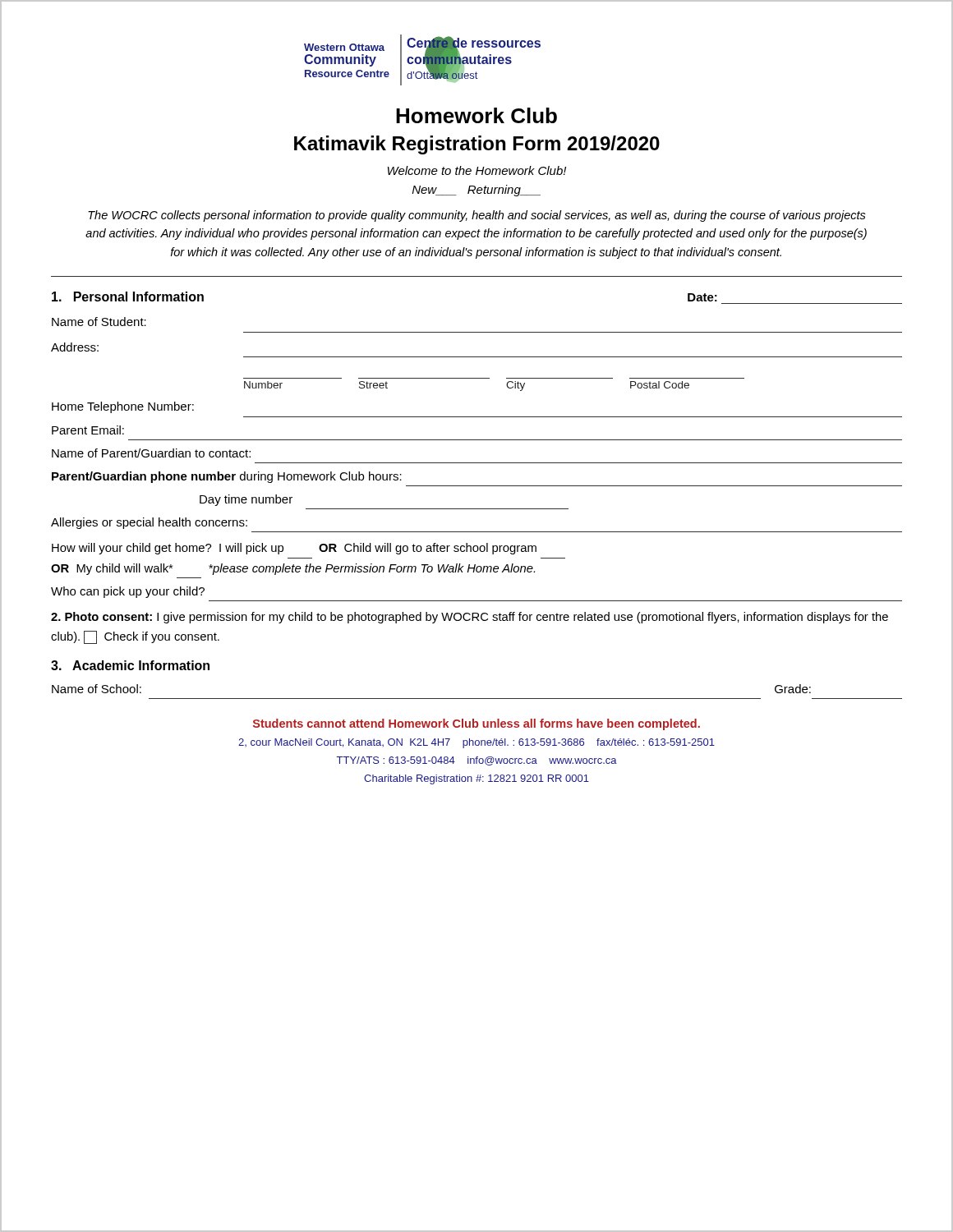Click on the text block starting "Parent Email:"
The width and height of the screenshot is (953, 1232).
pyautogui.click(x=476, y=432)
